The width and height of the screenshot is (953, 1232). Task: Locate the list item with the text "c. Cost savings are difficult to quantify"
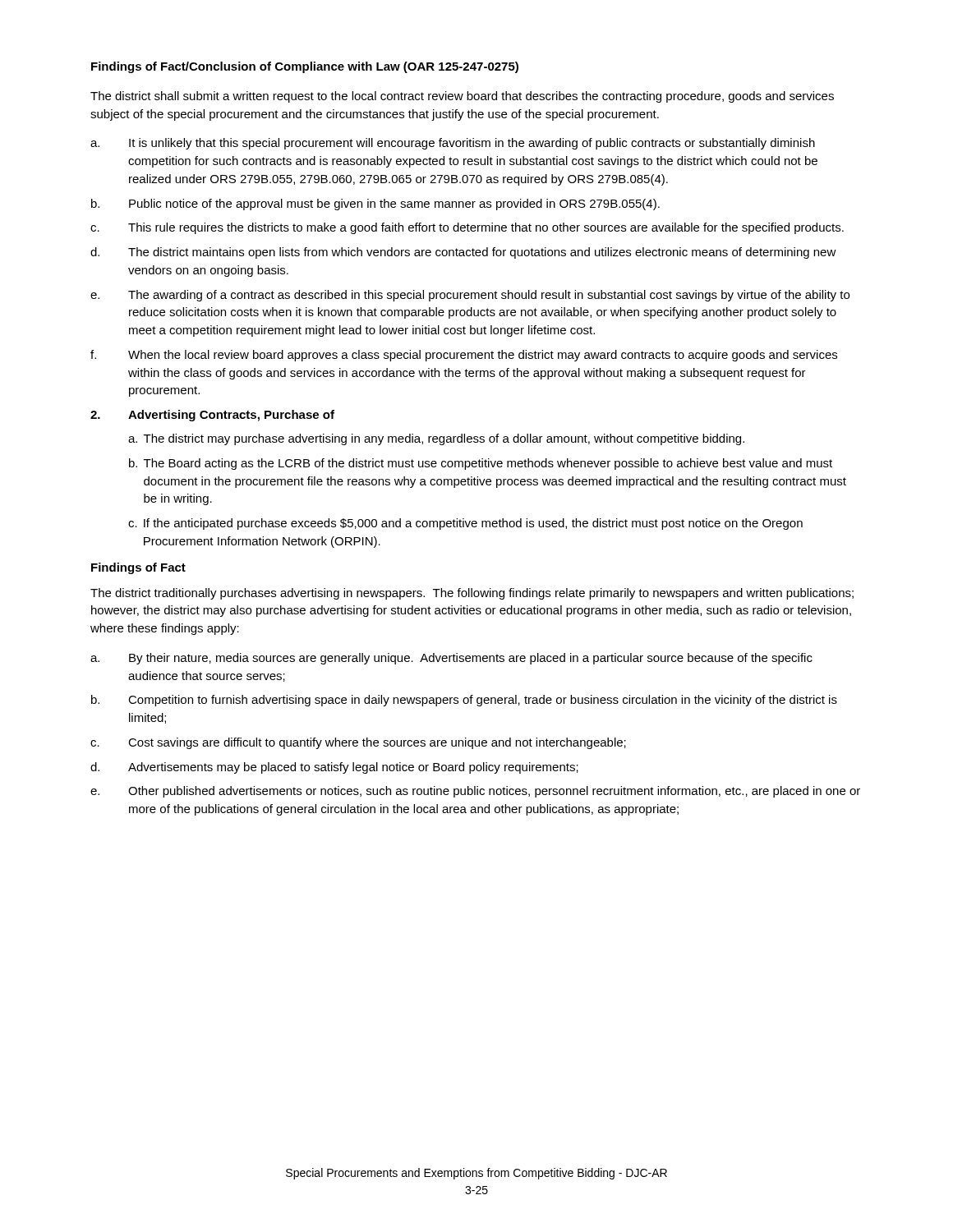(476, 742)
